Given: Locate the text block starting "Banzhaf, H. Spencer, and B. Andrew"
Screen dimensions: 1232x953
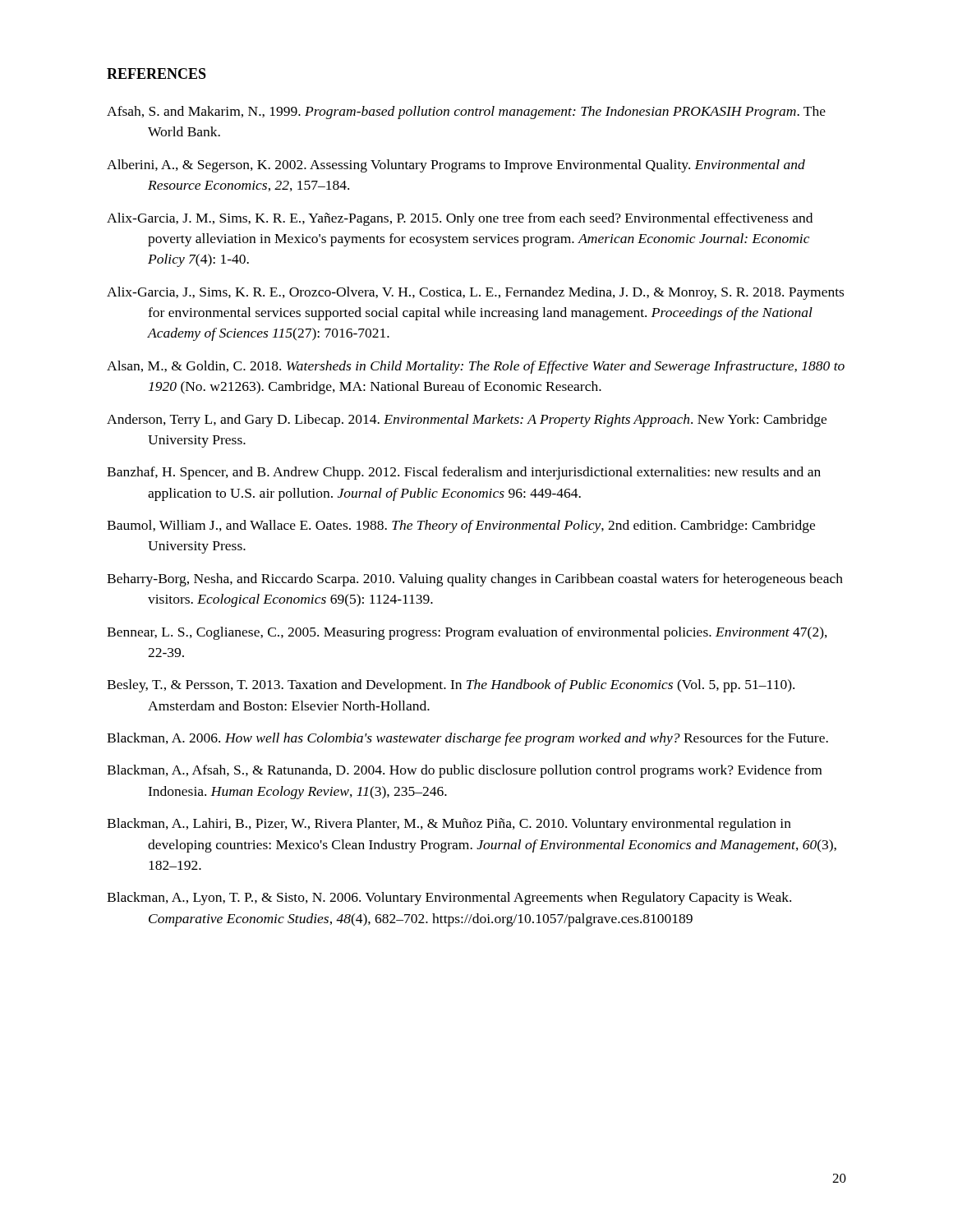Looking at the screenshot, I should pos(464,482).
